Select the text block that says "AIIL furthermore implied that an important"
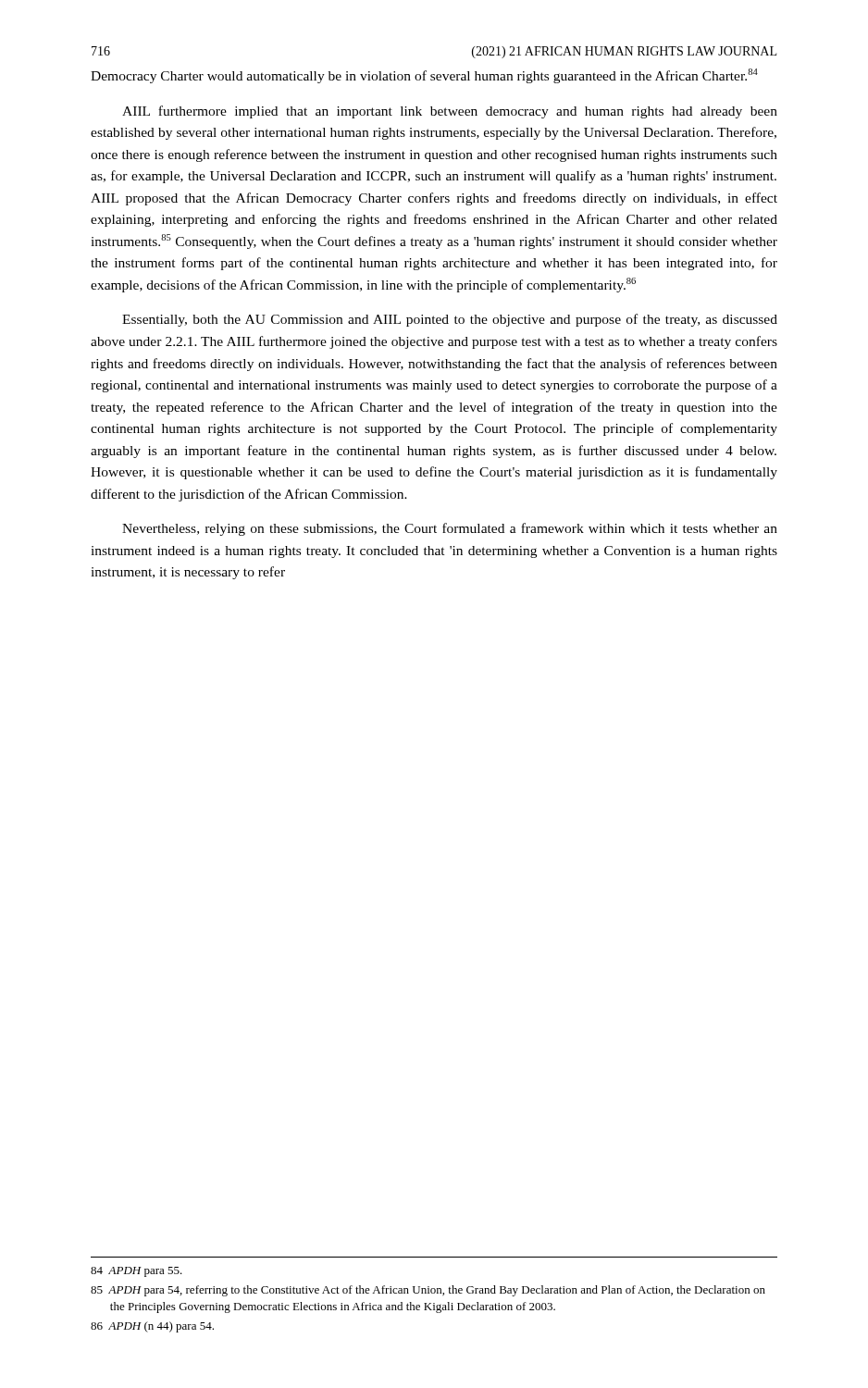 coord(434,198)
